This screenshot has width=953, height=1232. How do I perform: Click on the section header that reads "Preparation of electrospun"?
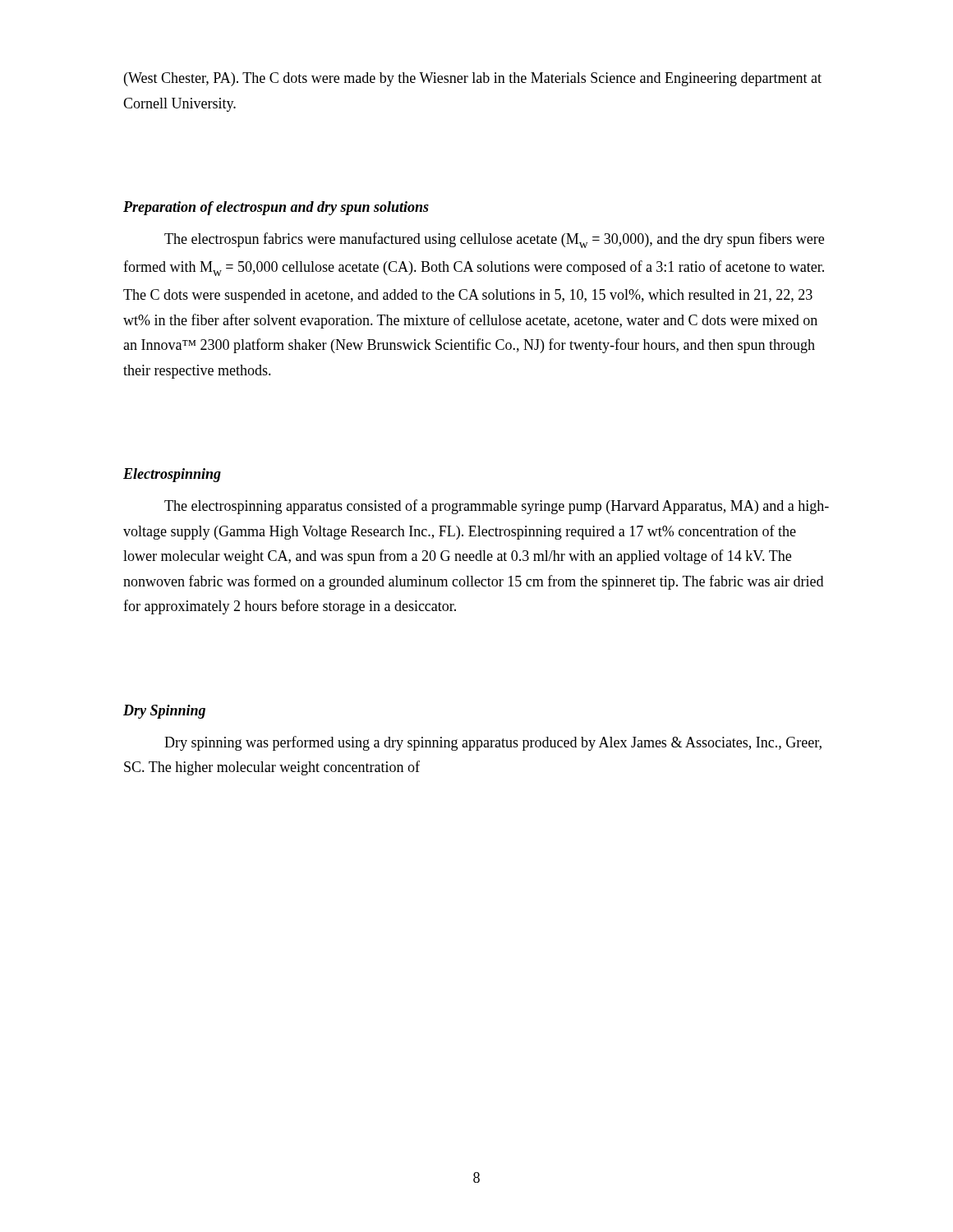276,207
